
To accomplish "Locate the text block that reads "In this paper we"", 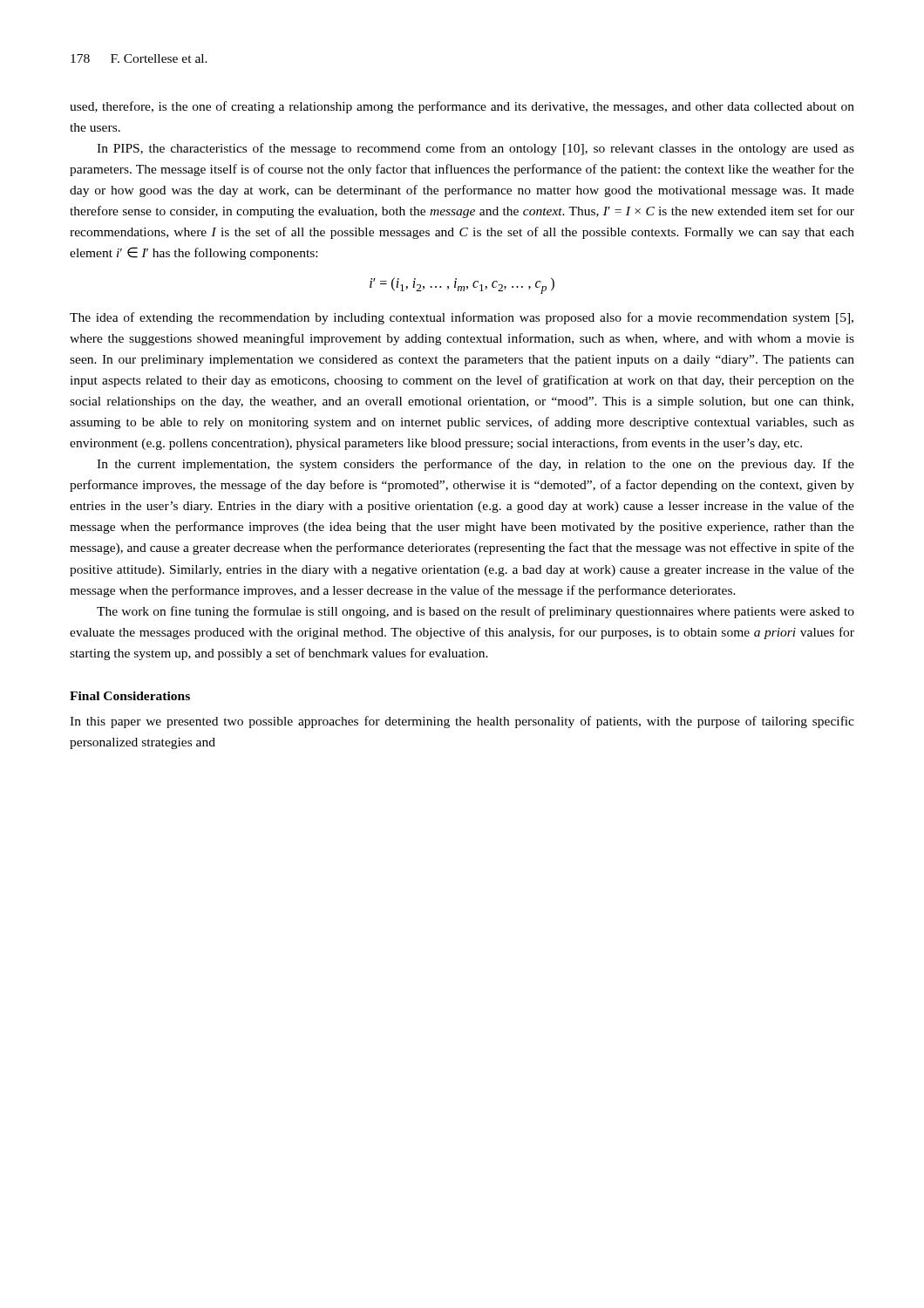I will [x=462, y=731].
